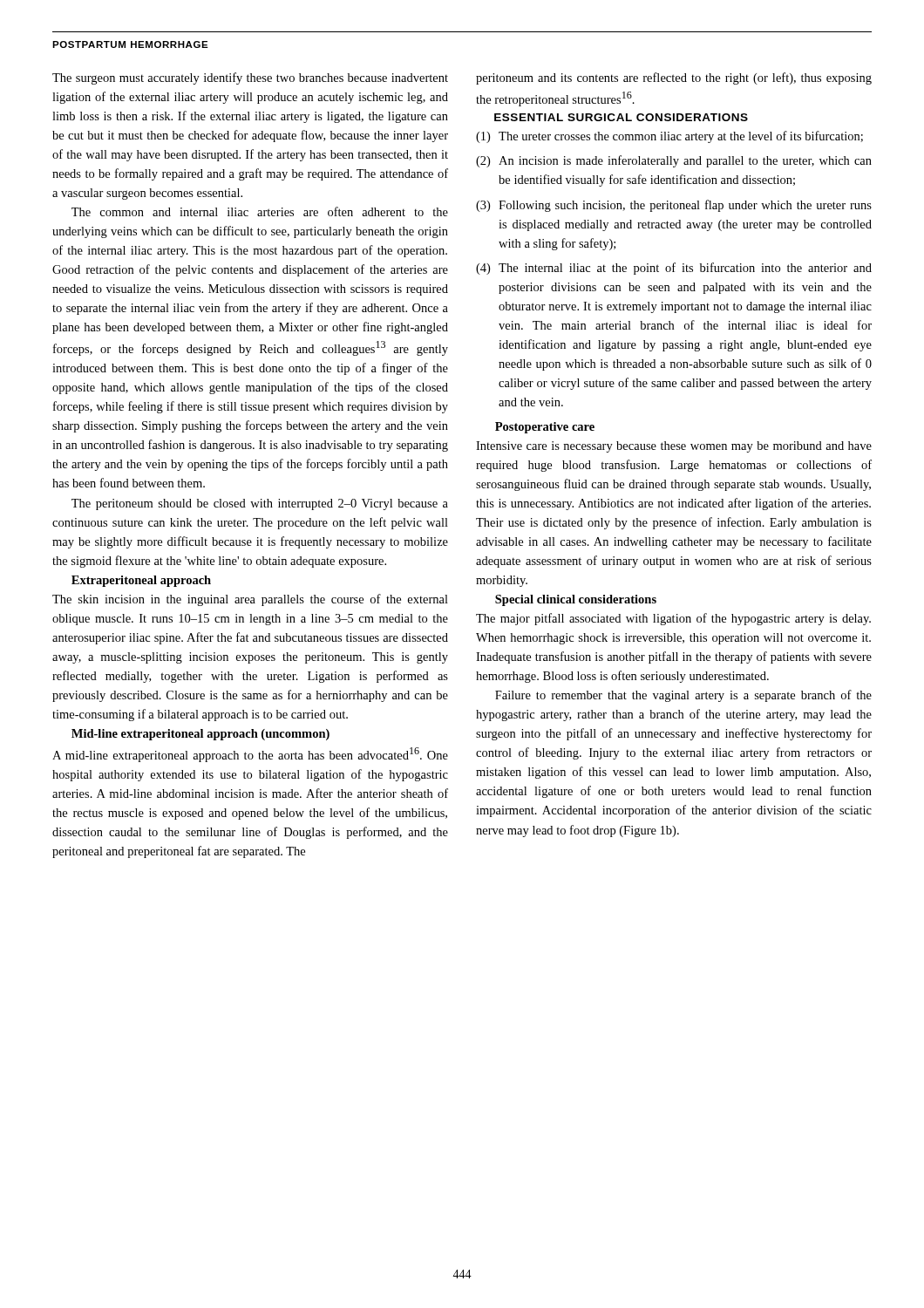Select the region starting "The surgeon must"
The width and height of the screenshot is (924, 1308).
coord(250,135)
